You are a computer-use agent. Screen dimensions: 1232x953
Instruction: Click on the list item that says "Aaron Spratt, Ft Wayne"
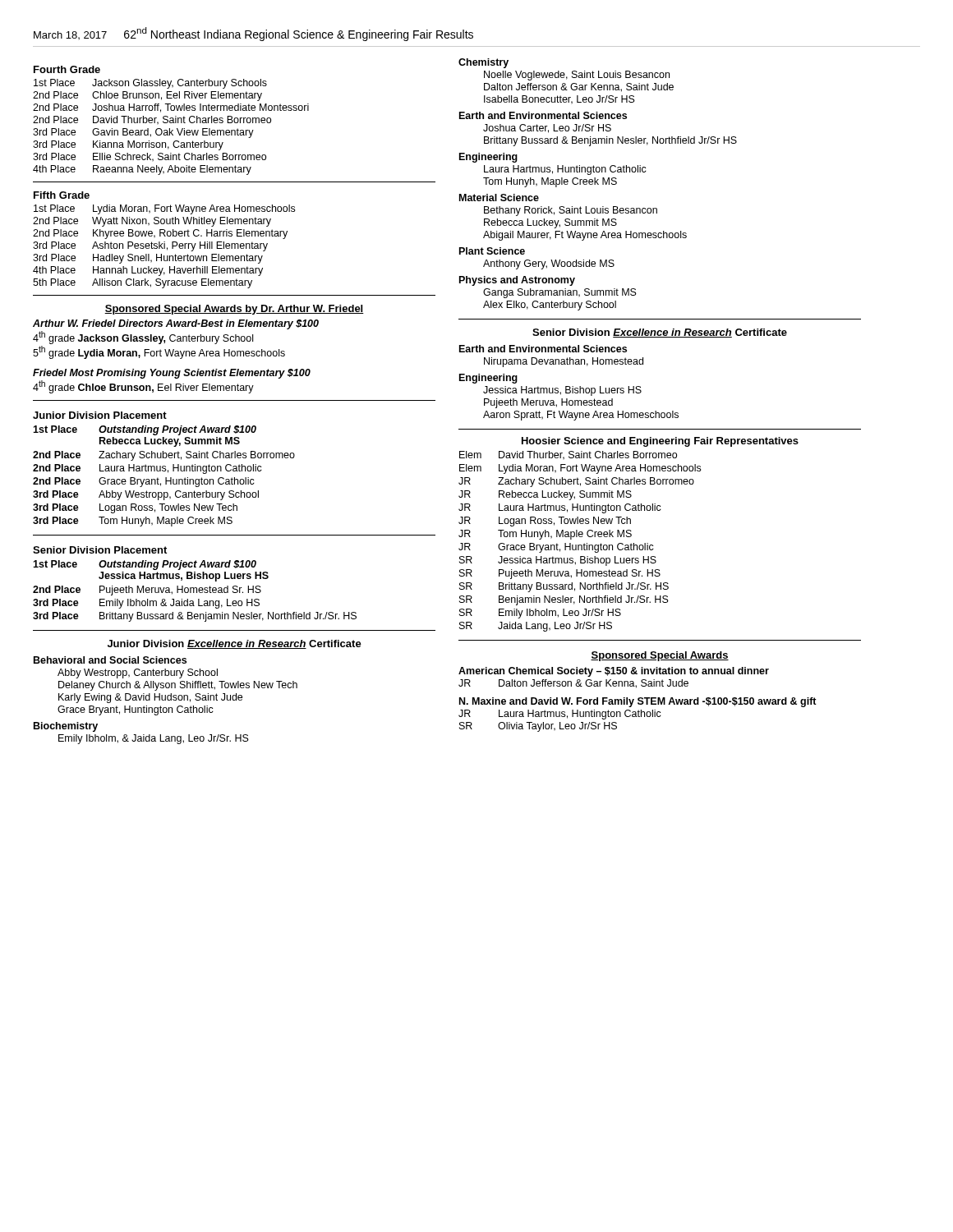(581, 415)
